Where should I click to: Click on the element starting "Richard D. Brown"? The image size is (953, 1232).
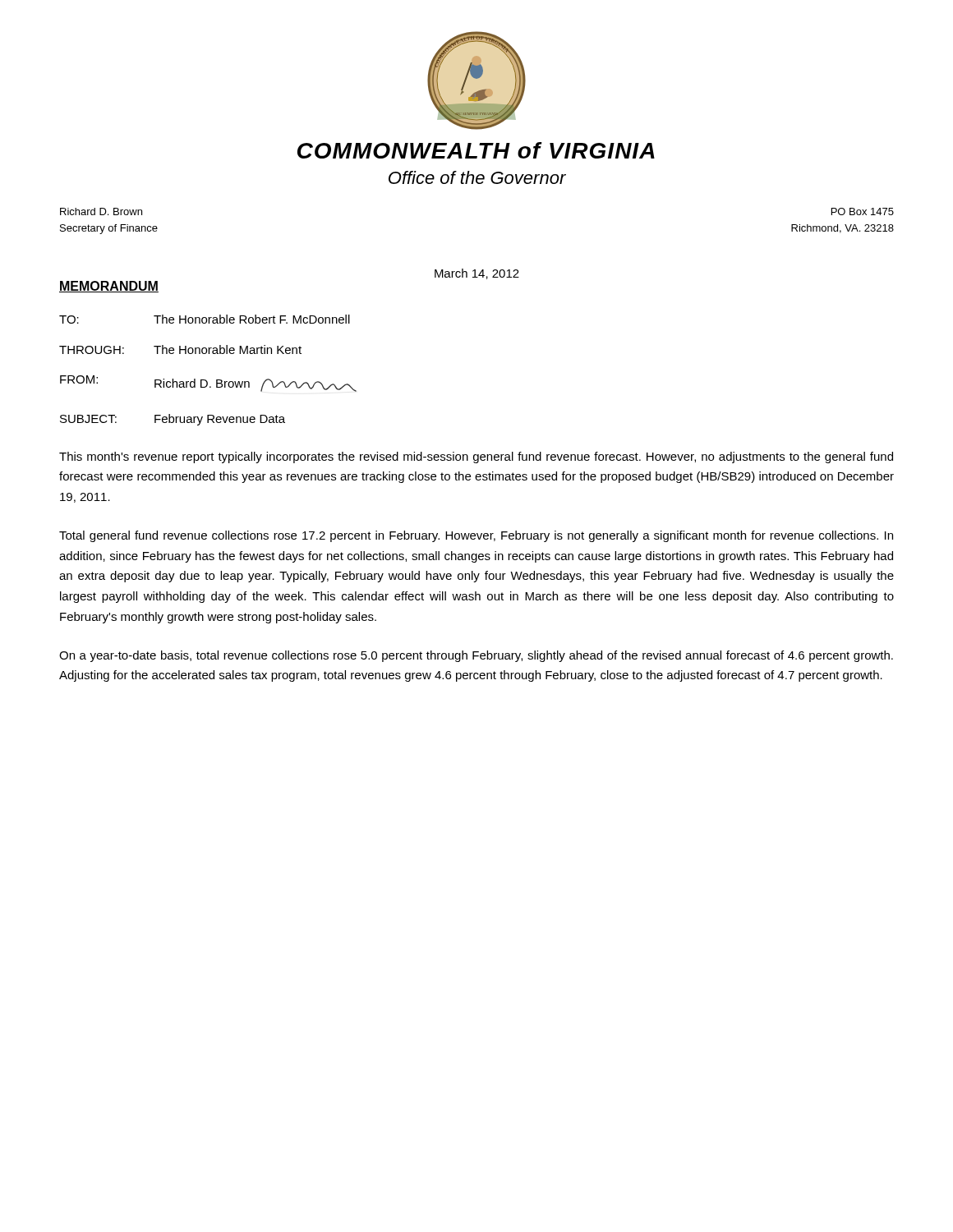point(108,220)
